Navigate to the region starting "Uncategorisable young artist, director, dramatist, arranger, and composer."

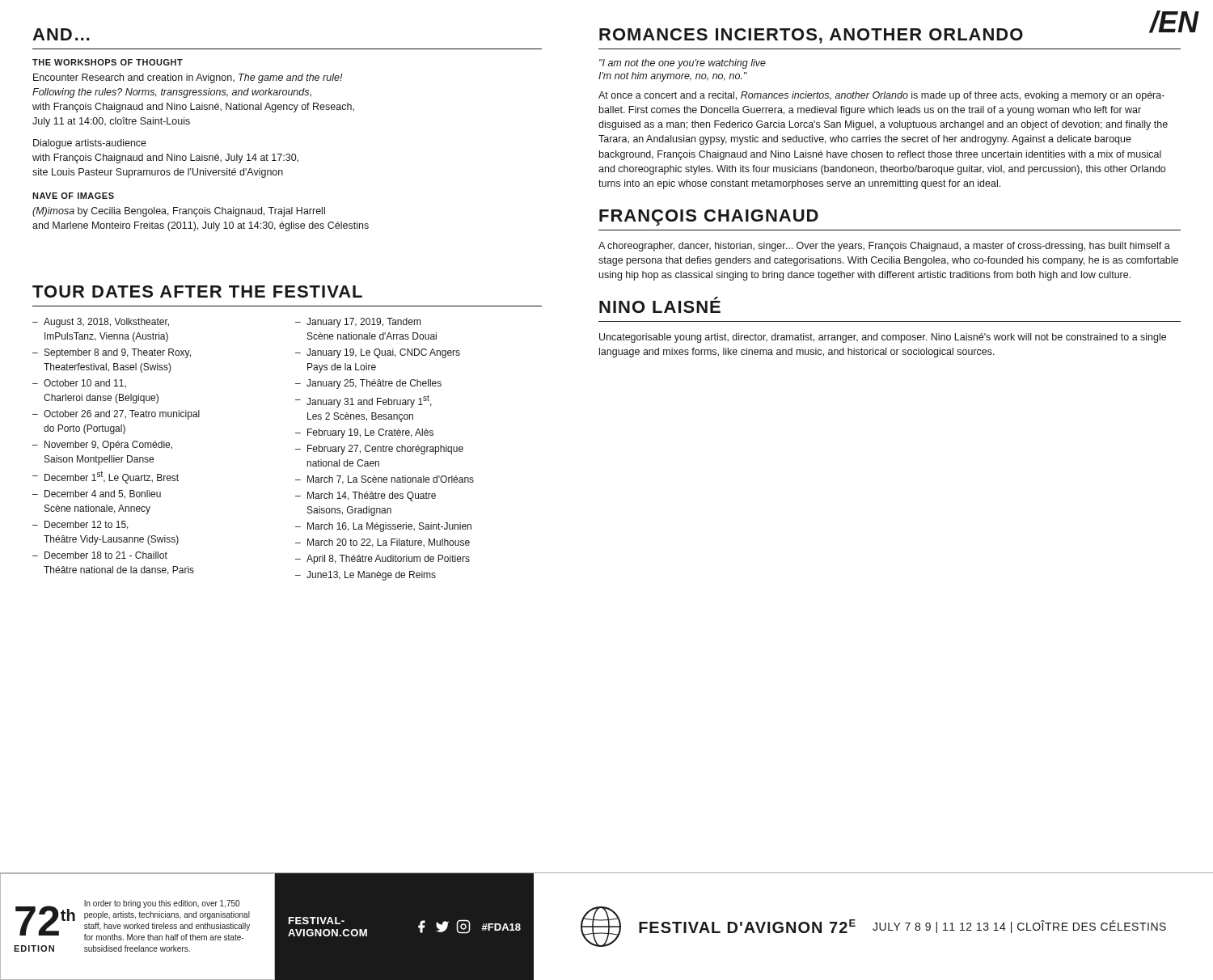point(883,345)
